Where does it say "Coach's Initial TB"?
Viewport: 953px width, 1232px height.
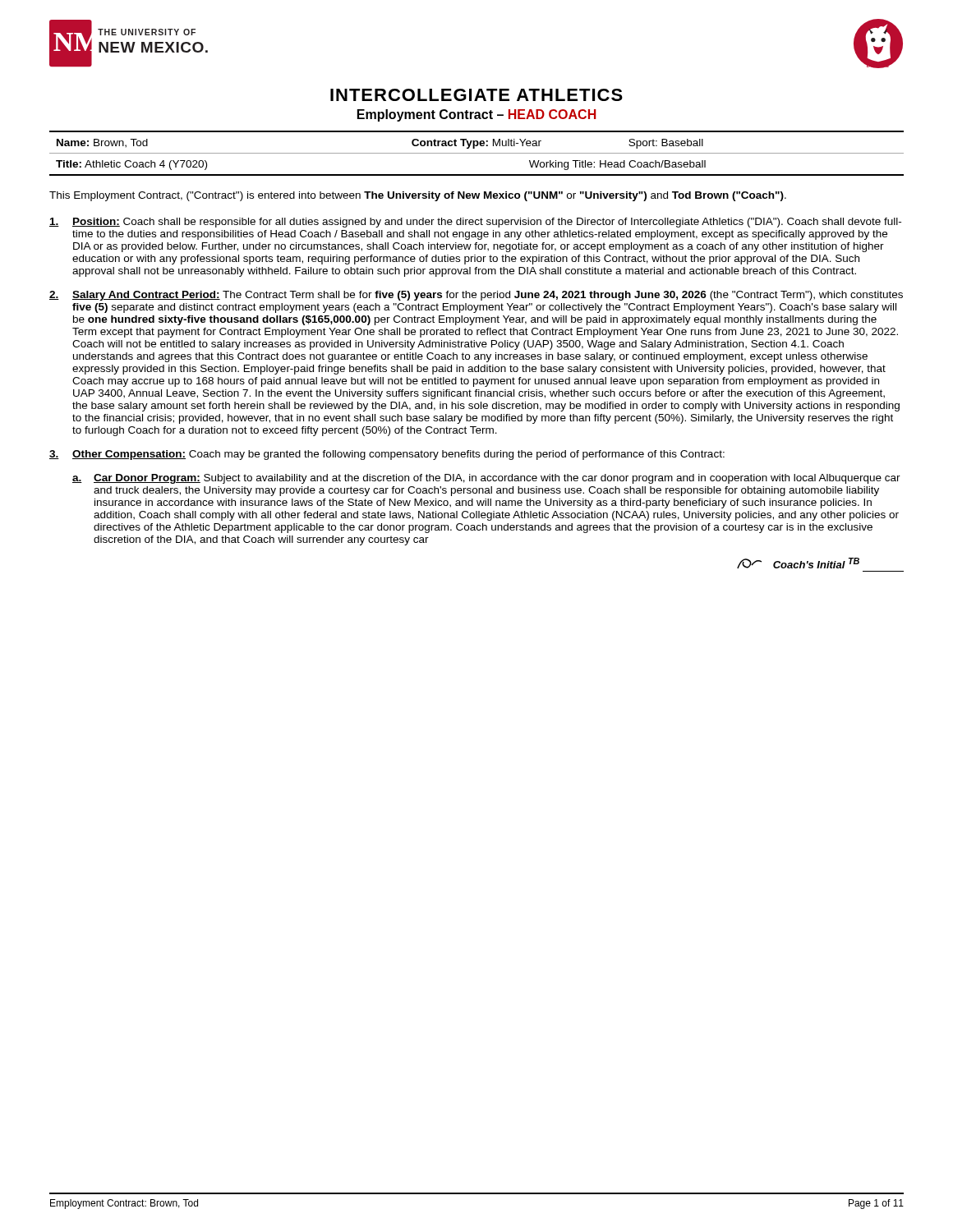819,563
